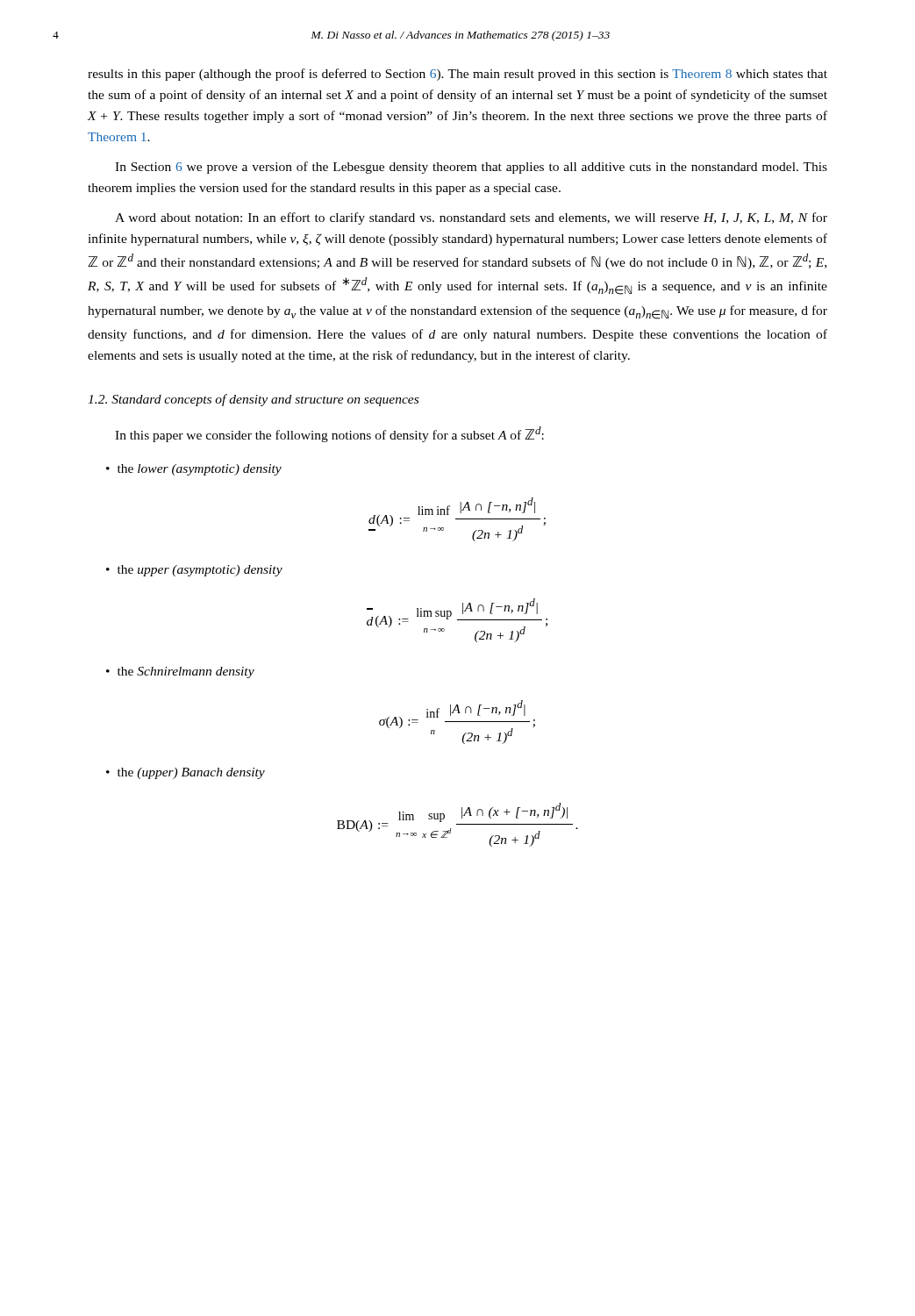Screen dimensions: 1316x915
Task: Locate the block starting "d (A) := lim inf"
Action: pos(458,519)
